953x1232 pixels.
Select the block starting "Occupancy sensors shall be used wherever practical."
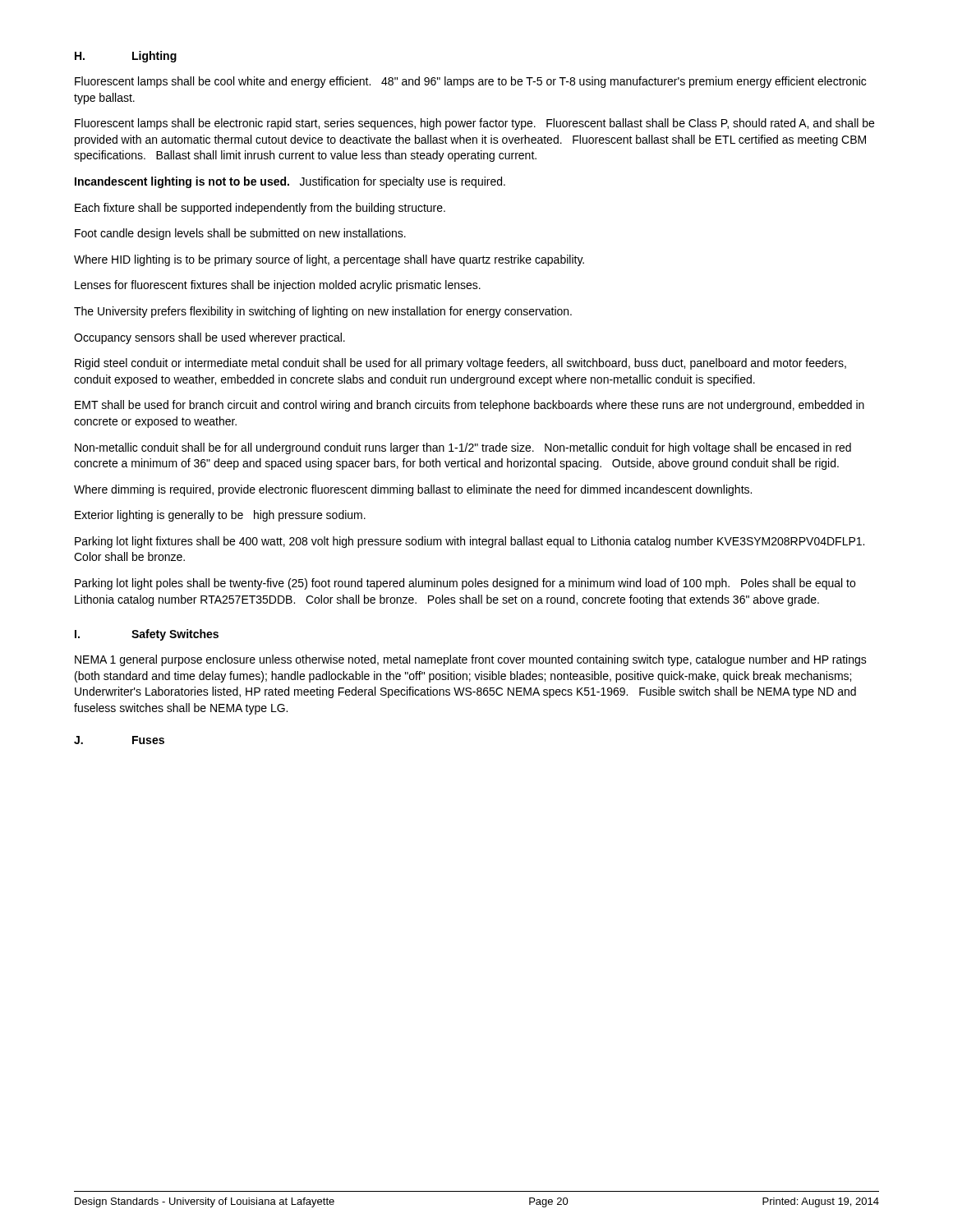tap(210, 337)
